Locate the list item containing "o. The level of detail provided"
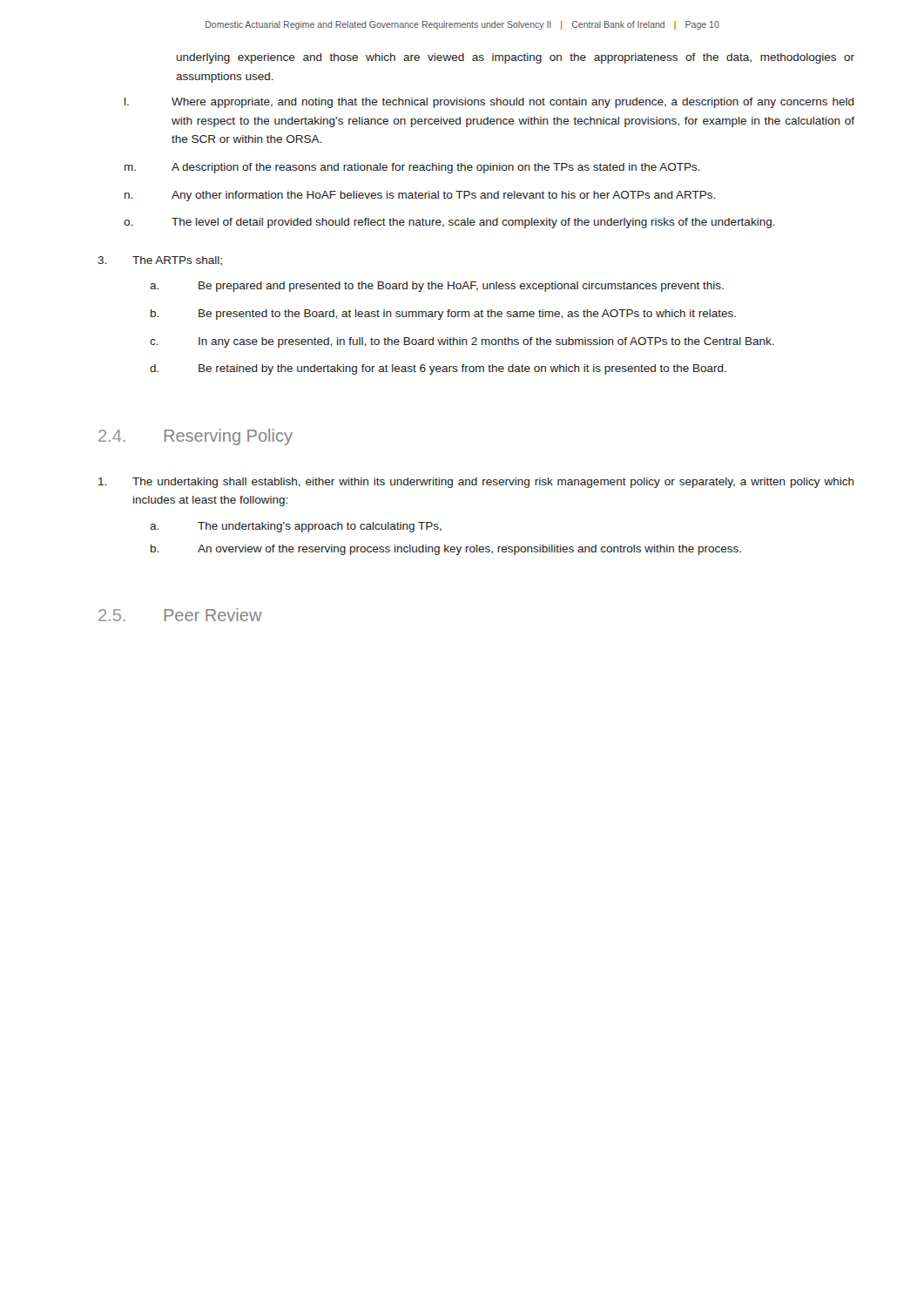Screen dimensions: 1307x924 [476, 222]
